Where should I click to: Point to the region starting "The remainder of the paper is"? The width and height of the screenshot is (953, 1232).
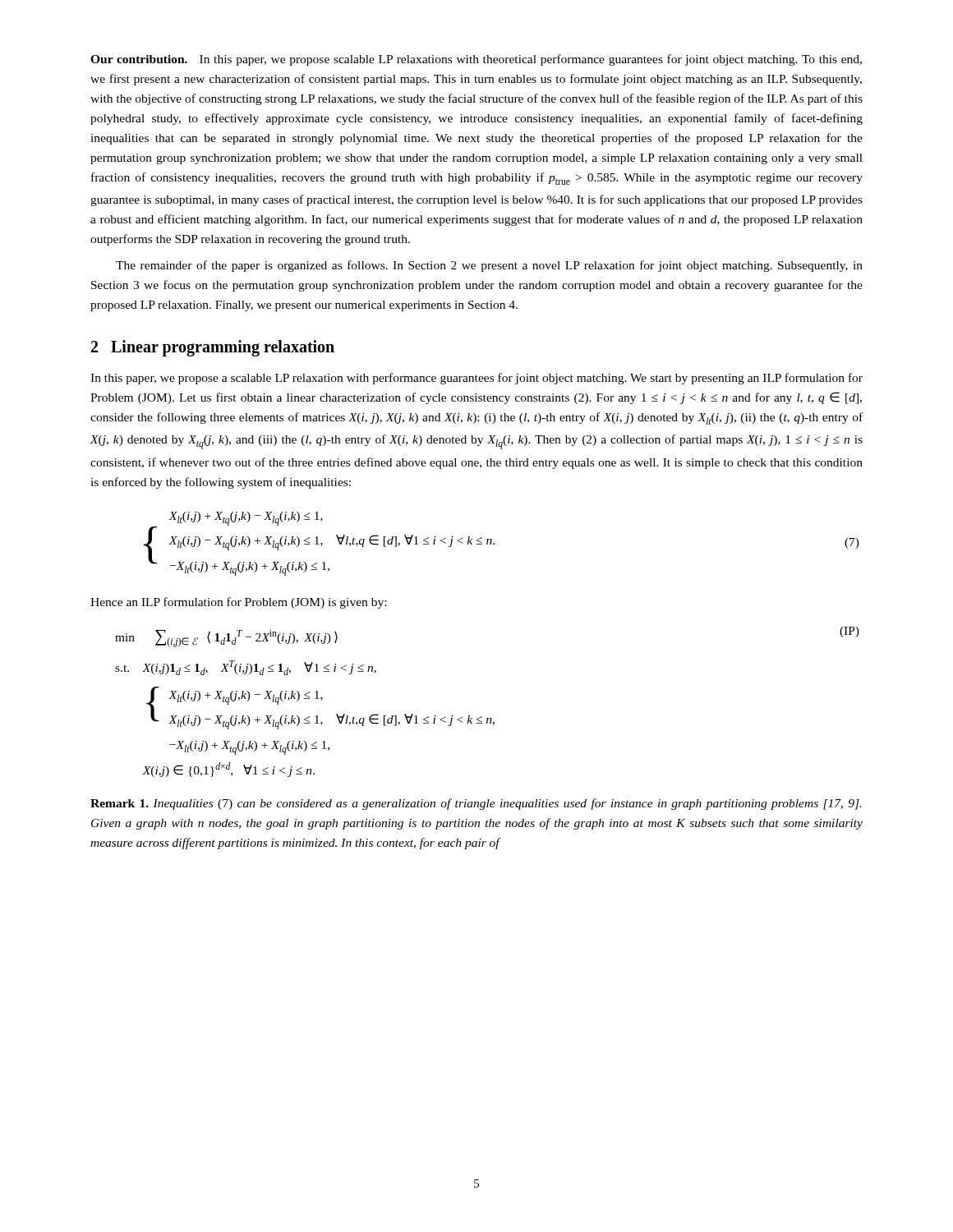pyautogui.click(x=476, y=285)
